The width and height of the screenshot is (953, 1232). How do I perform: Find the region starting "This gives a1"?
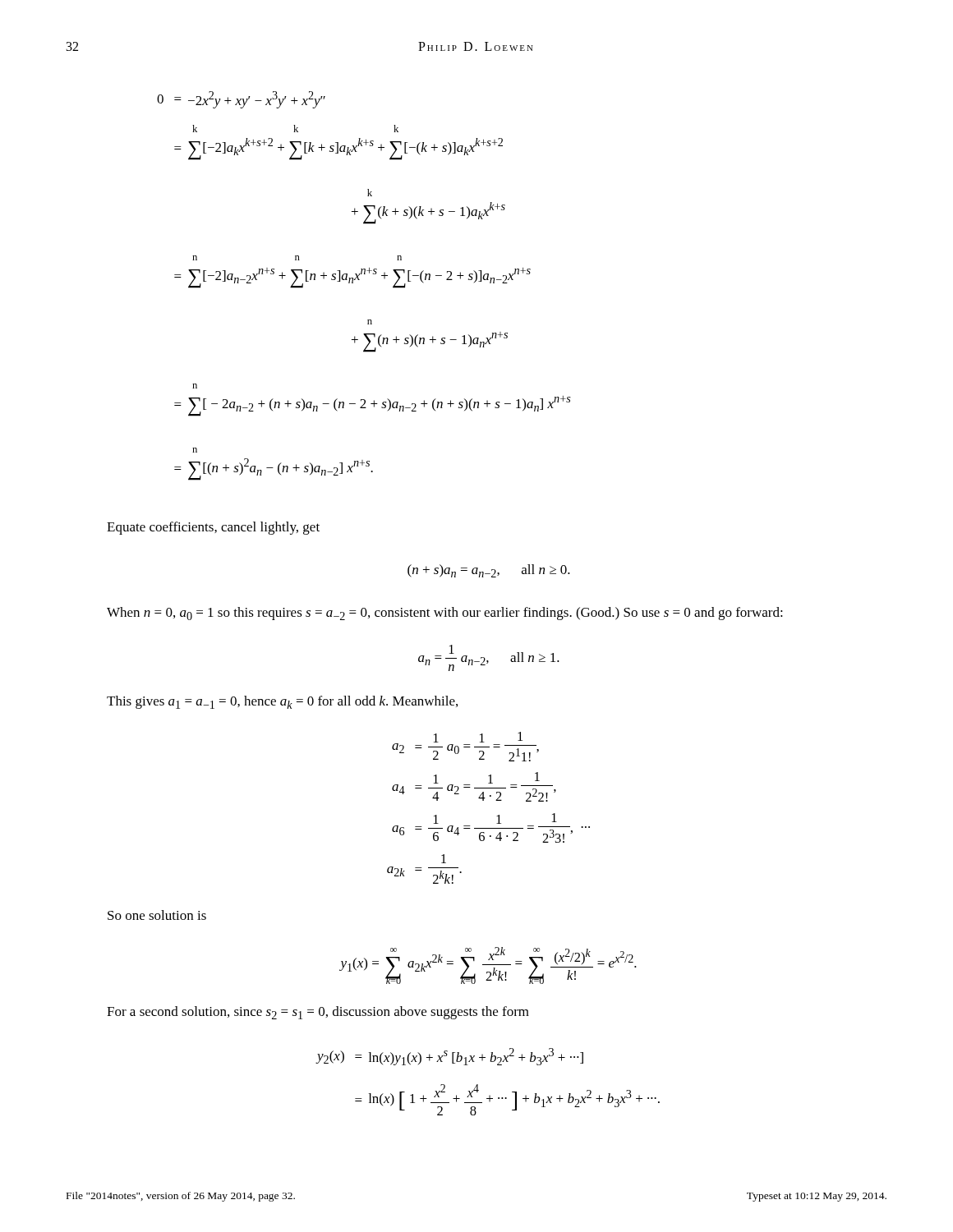283,702
